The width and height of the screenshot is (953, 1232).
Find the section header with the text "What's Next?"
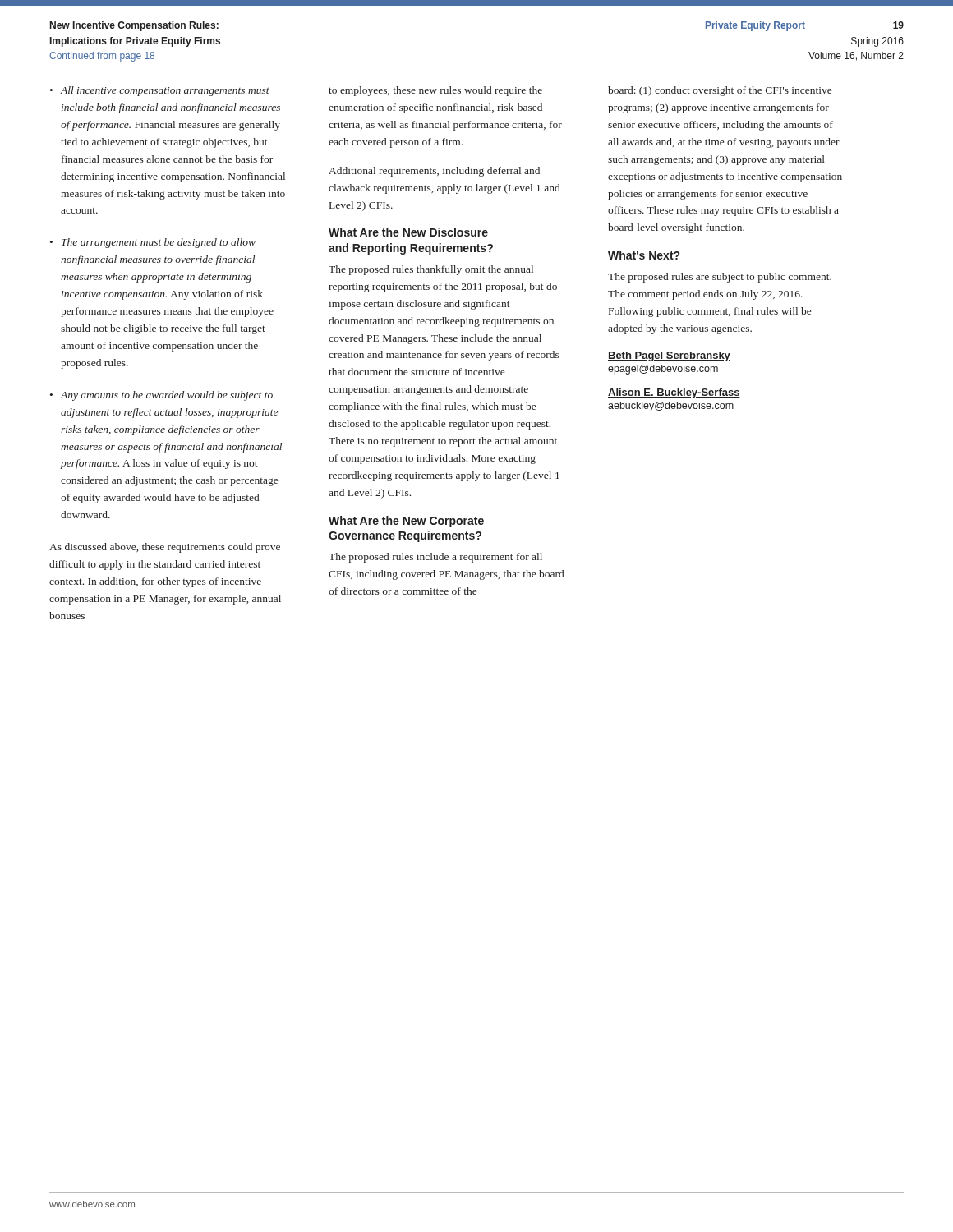coord(644,256)
